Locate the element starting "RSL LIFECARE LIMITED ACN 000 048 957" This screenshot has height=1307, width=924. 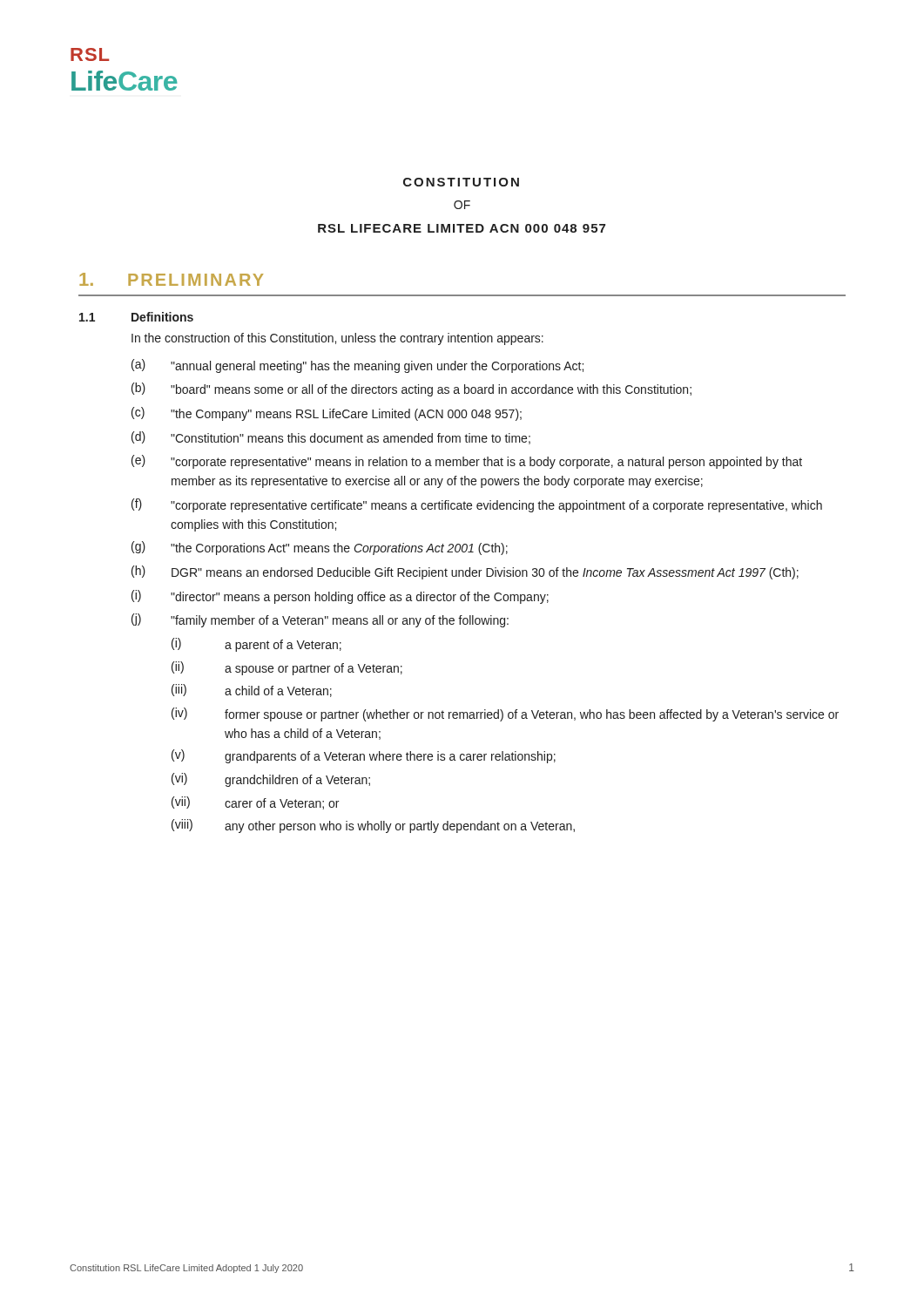462,228
